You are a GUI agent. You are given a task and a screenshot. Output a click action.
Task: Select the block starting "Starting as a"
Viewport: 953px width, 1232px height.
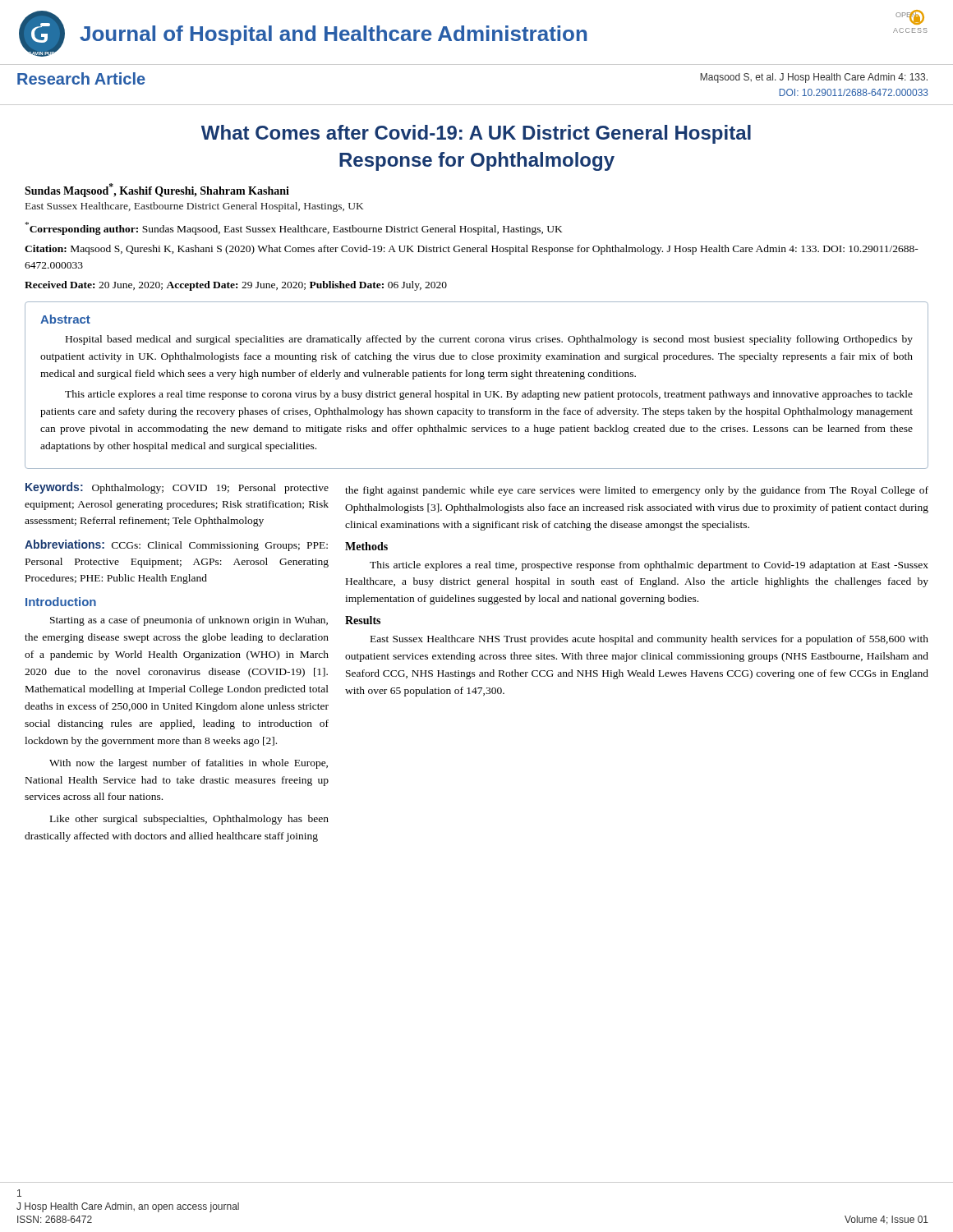pyautogui.click(x=177, y=680)
